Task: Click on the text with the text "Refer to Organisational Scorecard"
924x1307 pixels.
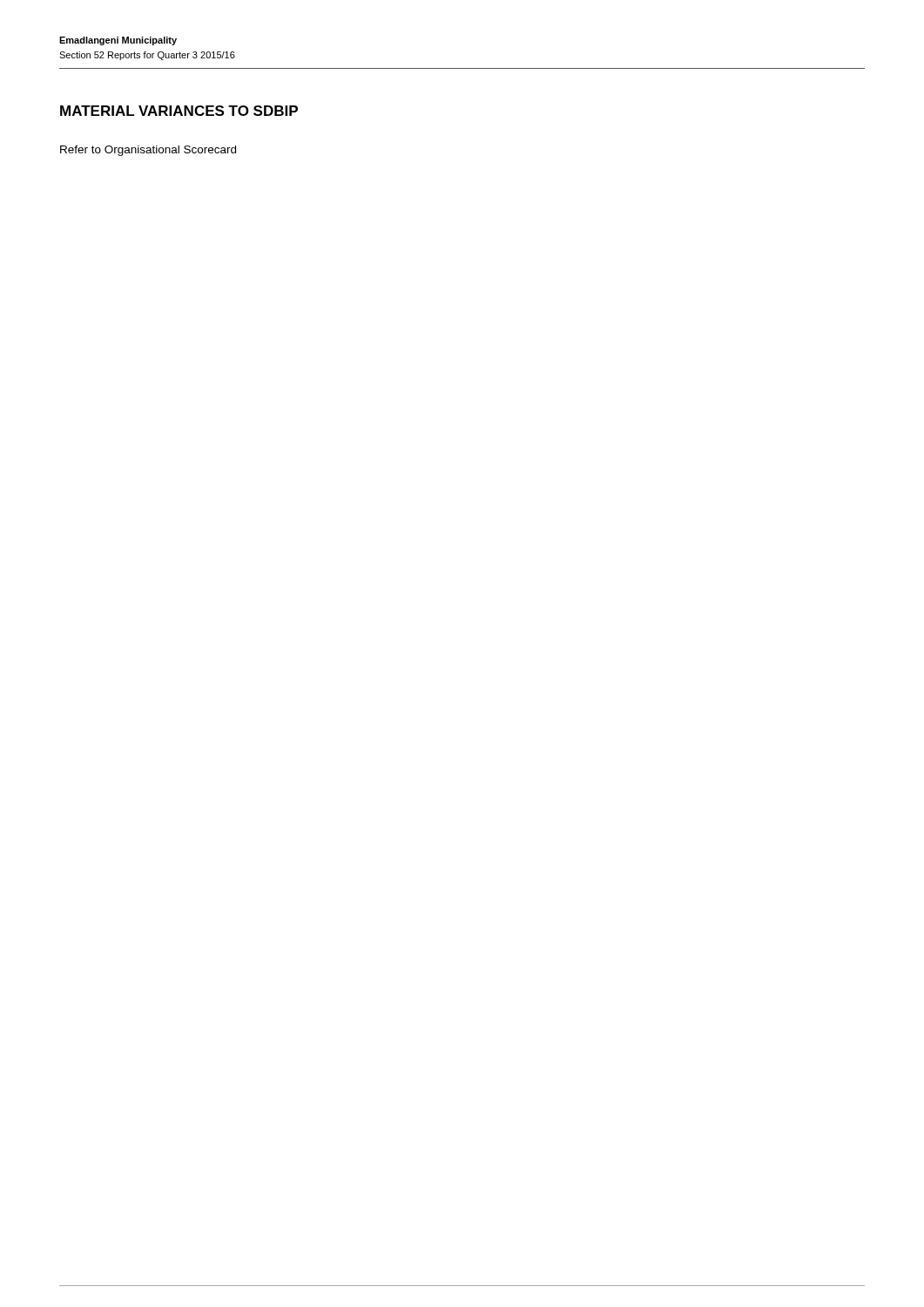Action: 148,149
